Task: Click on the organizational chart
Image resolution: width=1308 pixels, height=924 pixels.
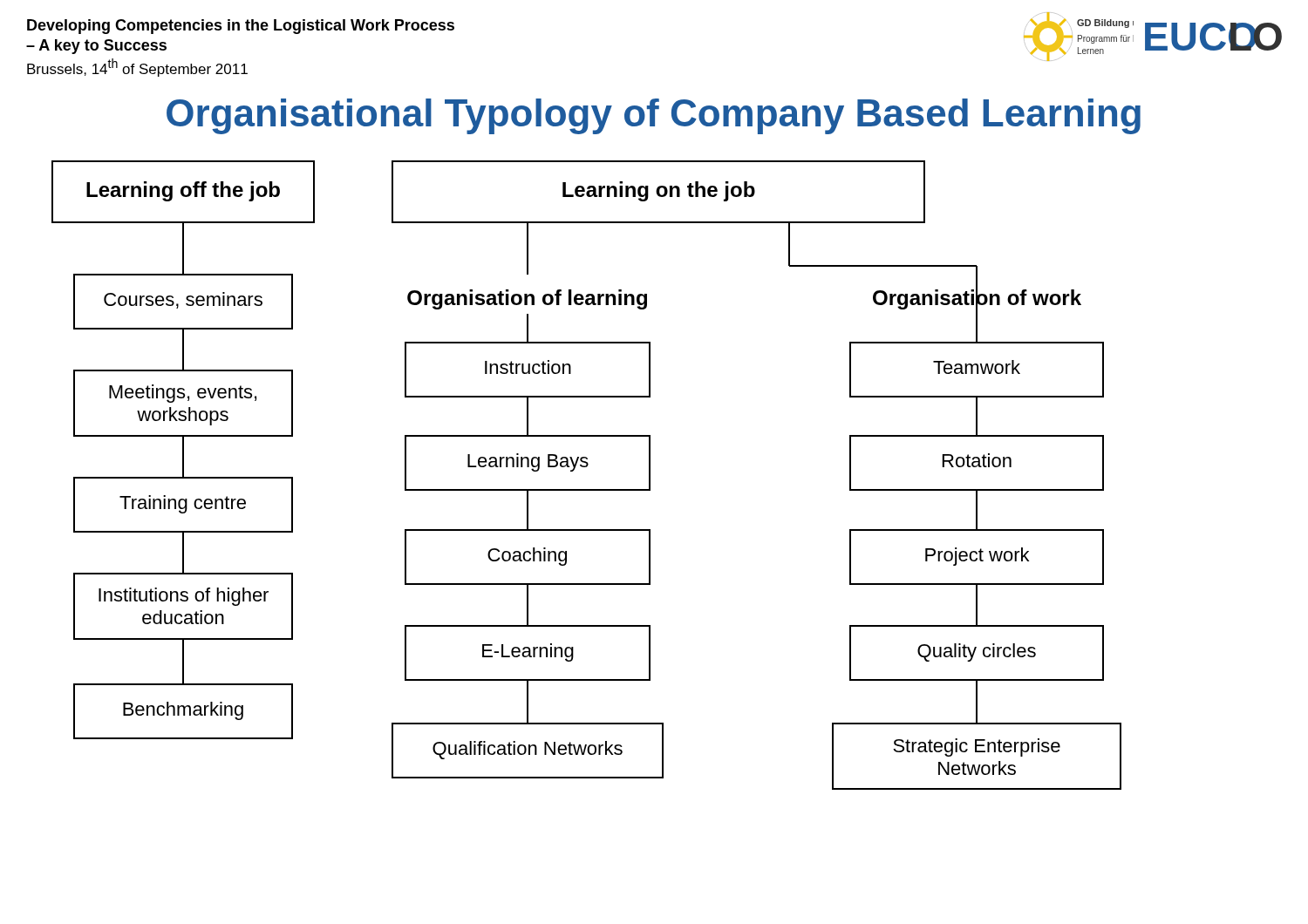Action: coord(654,530)
